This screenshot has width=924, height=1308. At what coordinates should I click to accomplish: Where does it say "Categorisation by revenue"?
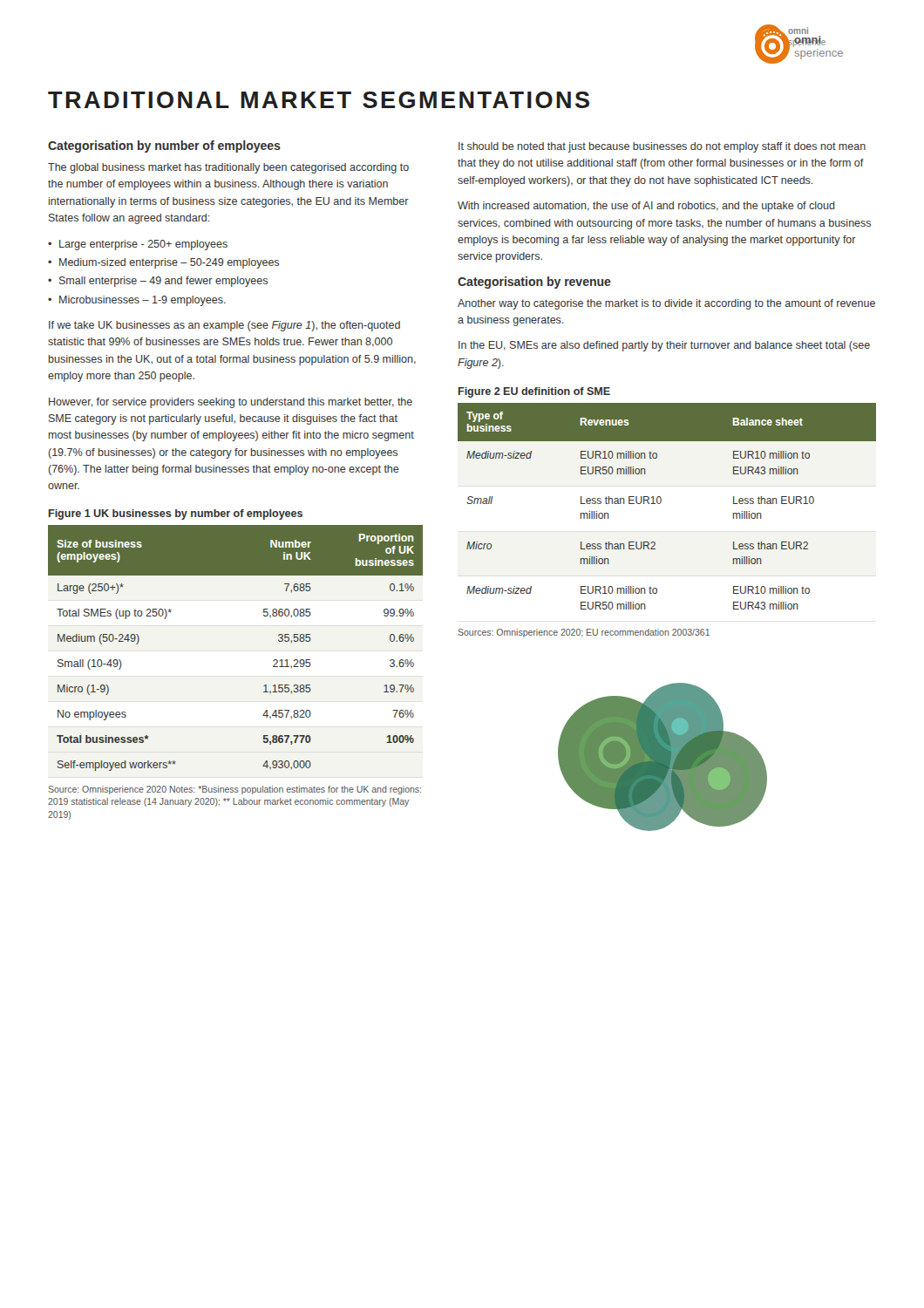534,281
